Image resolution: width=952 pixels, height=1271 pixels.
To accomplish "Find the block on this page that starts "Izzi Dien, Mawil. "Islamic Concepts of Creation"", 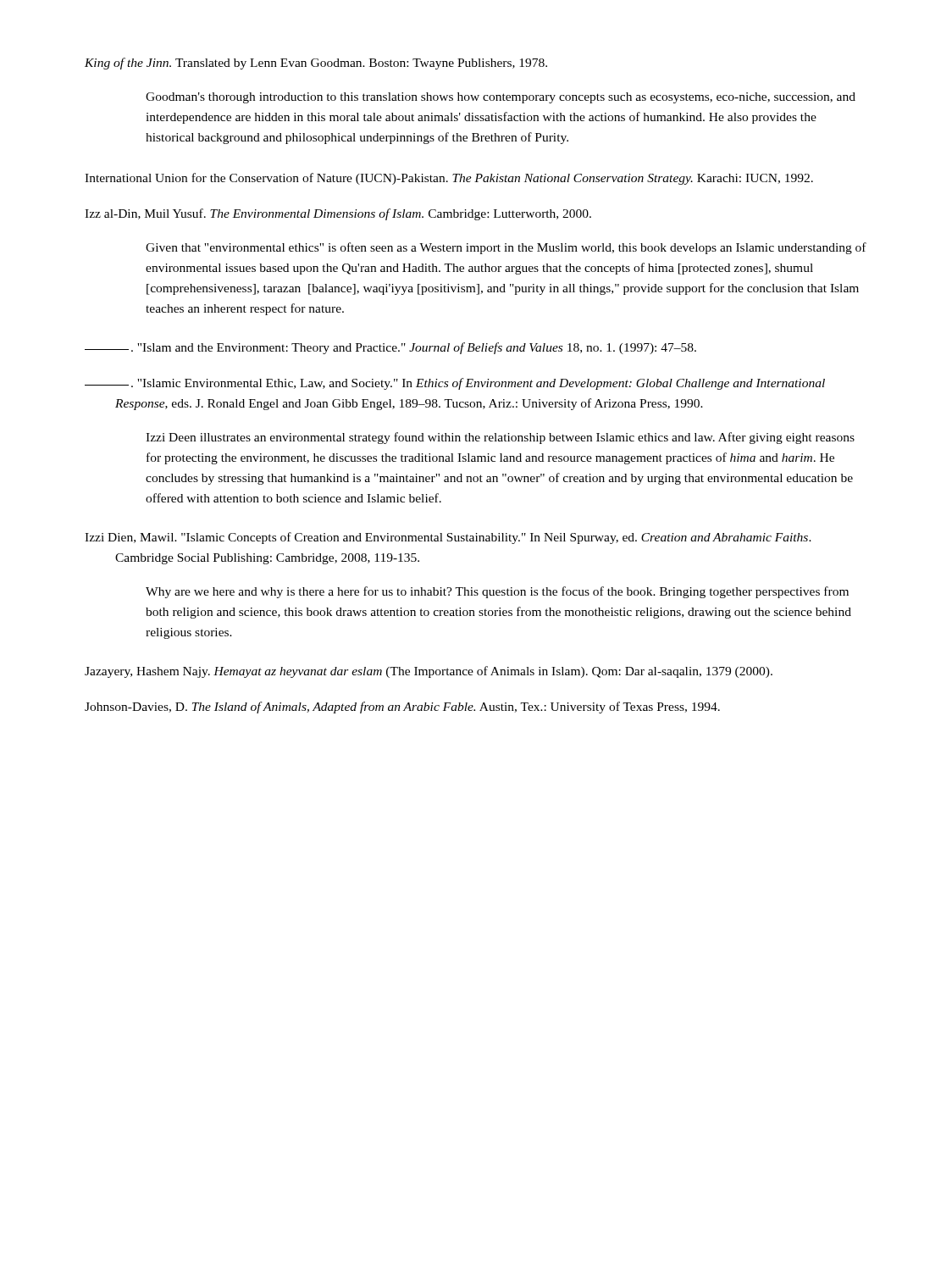I will pyautogui.click(x=448, y=547).
